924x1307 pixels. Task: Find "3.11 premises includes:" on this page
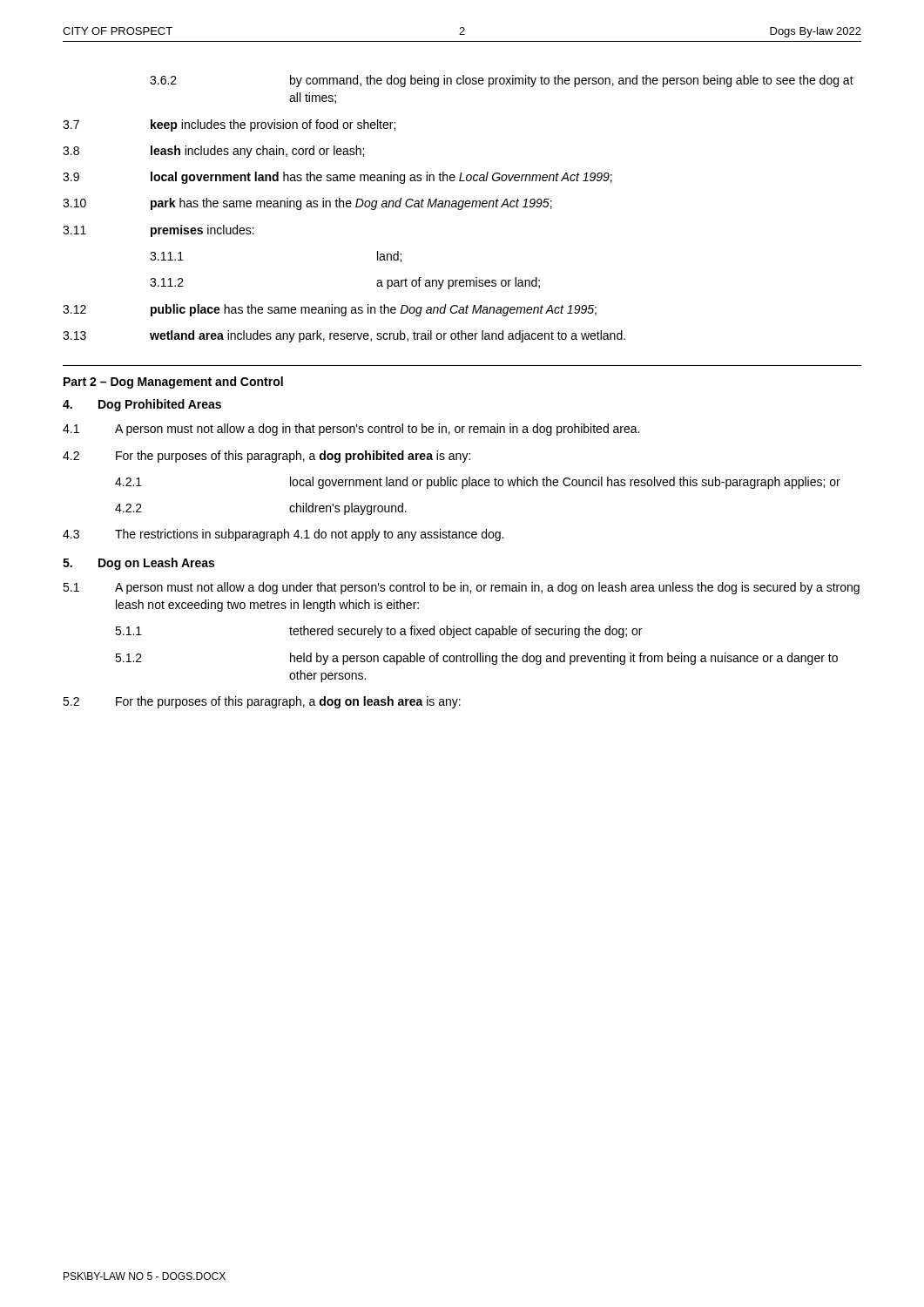[159, 230]
